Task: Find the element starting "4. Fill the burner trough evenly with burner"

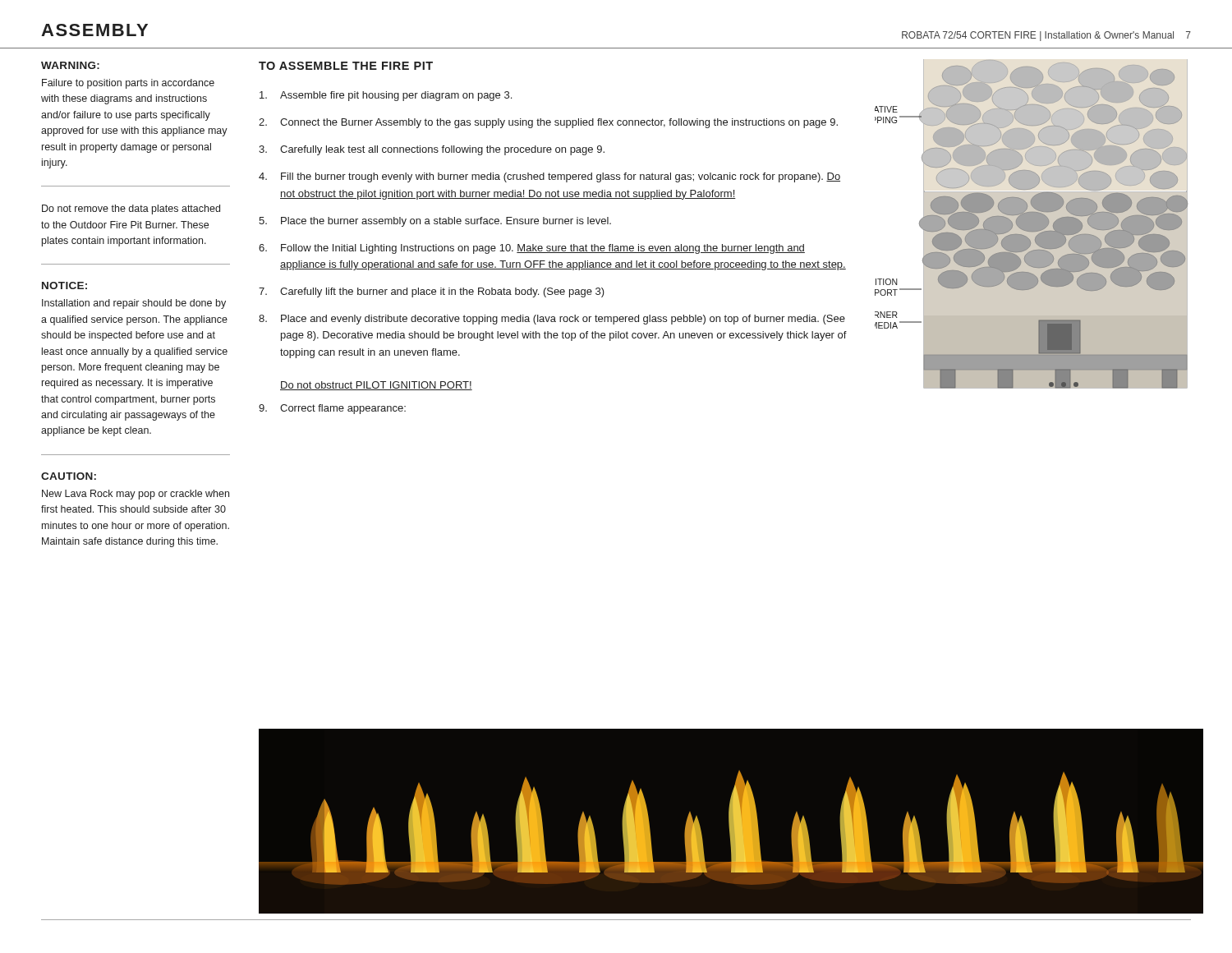Action: pyautogui.click(x=554, y=185)
